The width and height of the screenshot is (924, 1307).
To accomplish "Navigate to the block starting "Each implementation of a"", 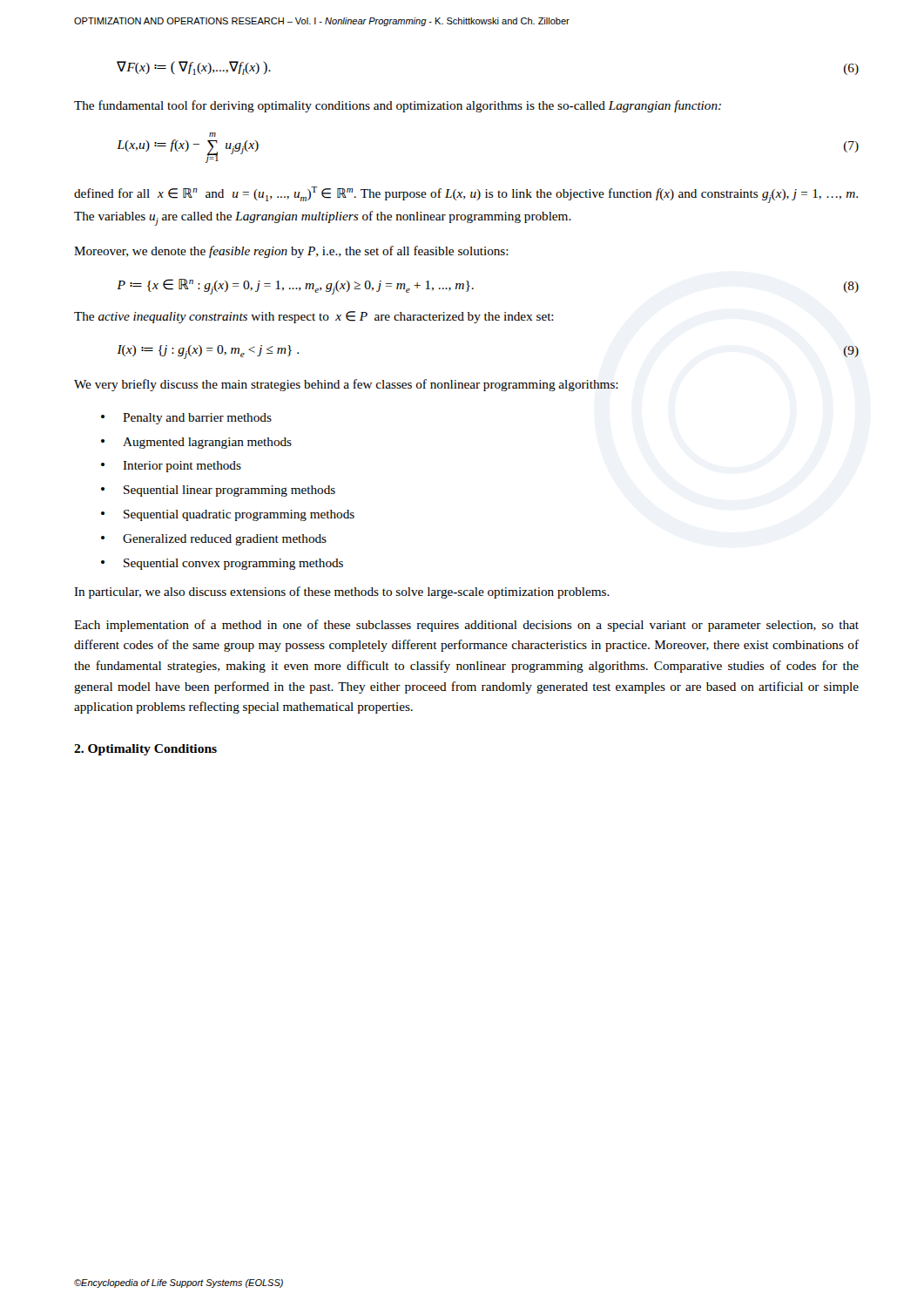I will click(x=466, y=665).
